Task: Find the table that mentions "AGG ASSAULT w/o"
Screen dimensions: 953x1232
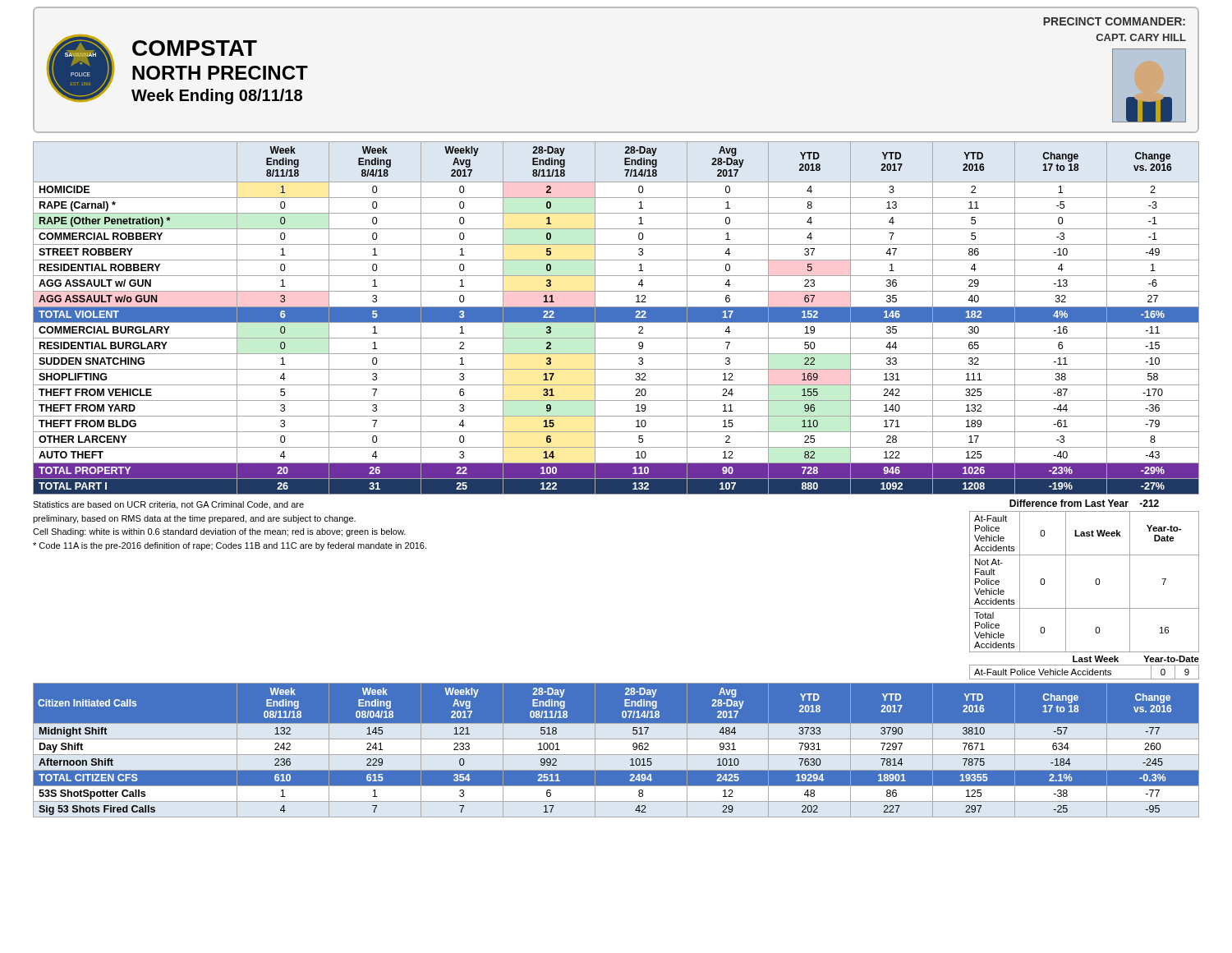Action: click(x=616, y=318)
